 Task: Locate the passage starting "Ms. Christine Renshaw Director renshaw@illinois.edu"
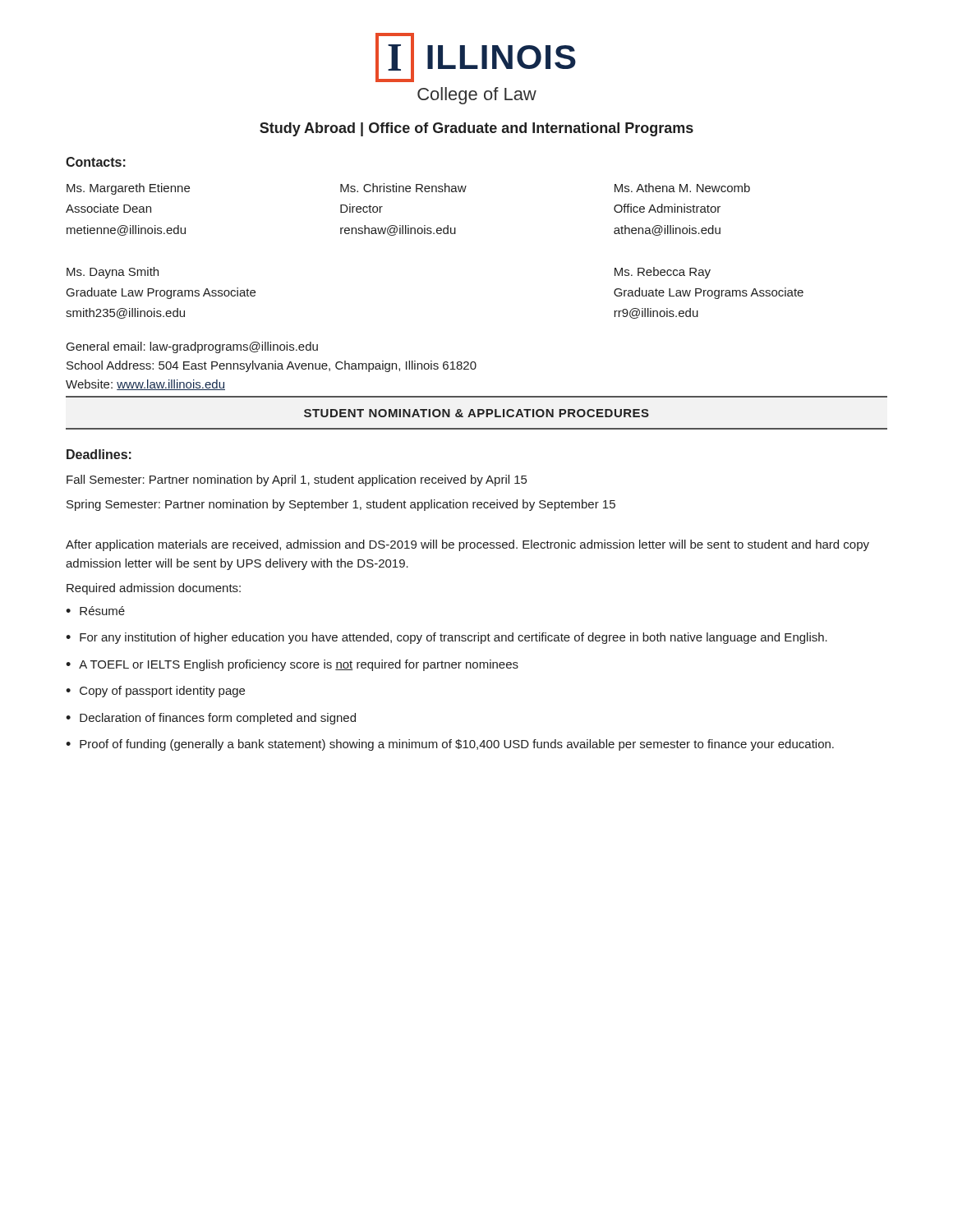403,188
